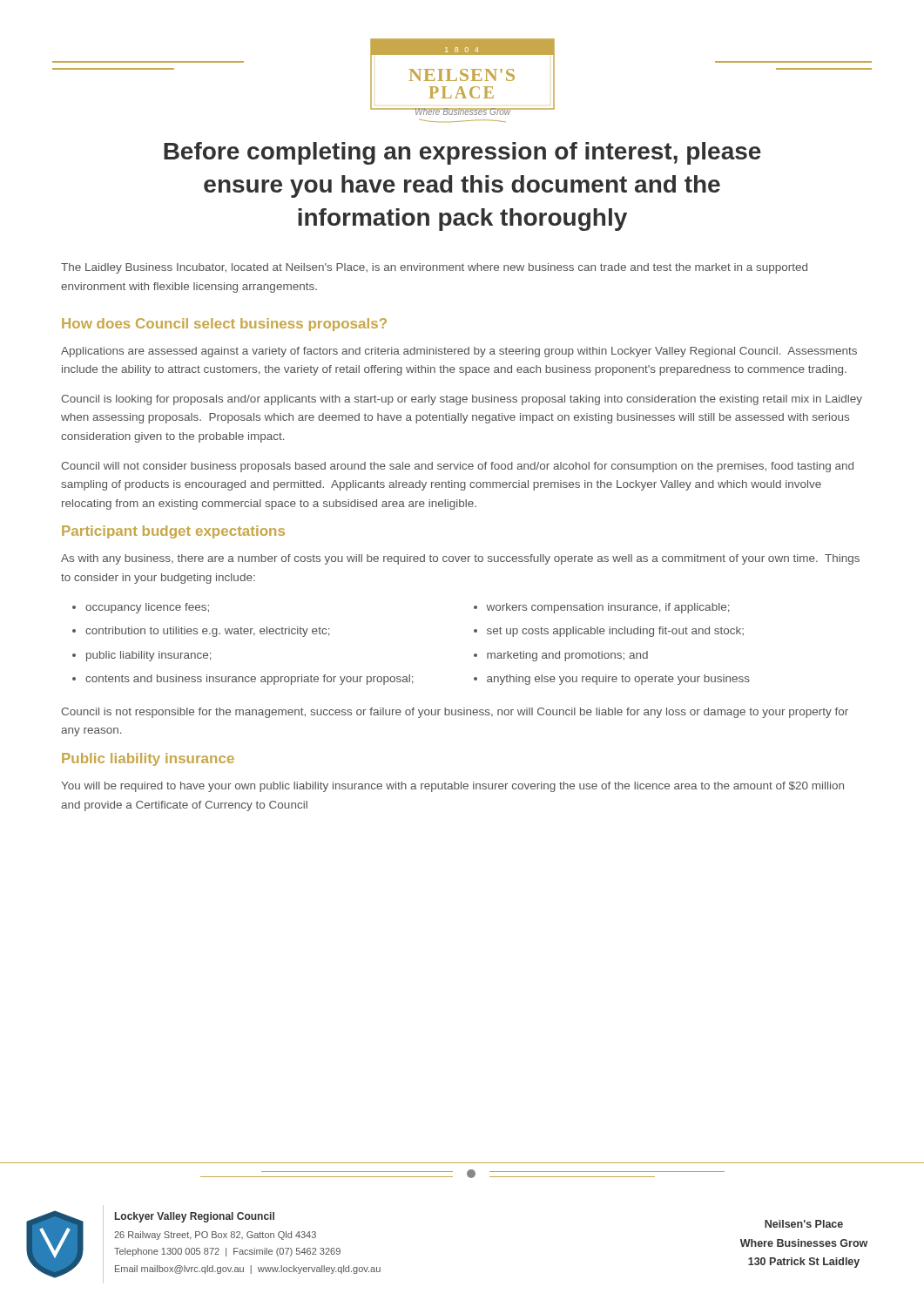The width and height of the screenshot is (924, 1307).
Task: Navigate to the text starting "How does Council select business proposals?"
Action: (224, 323)
